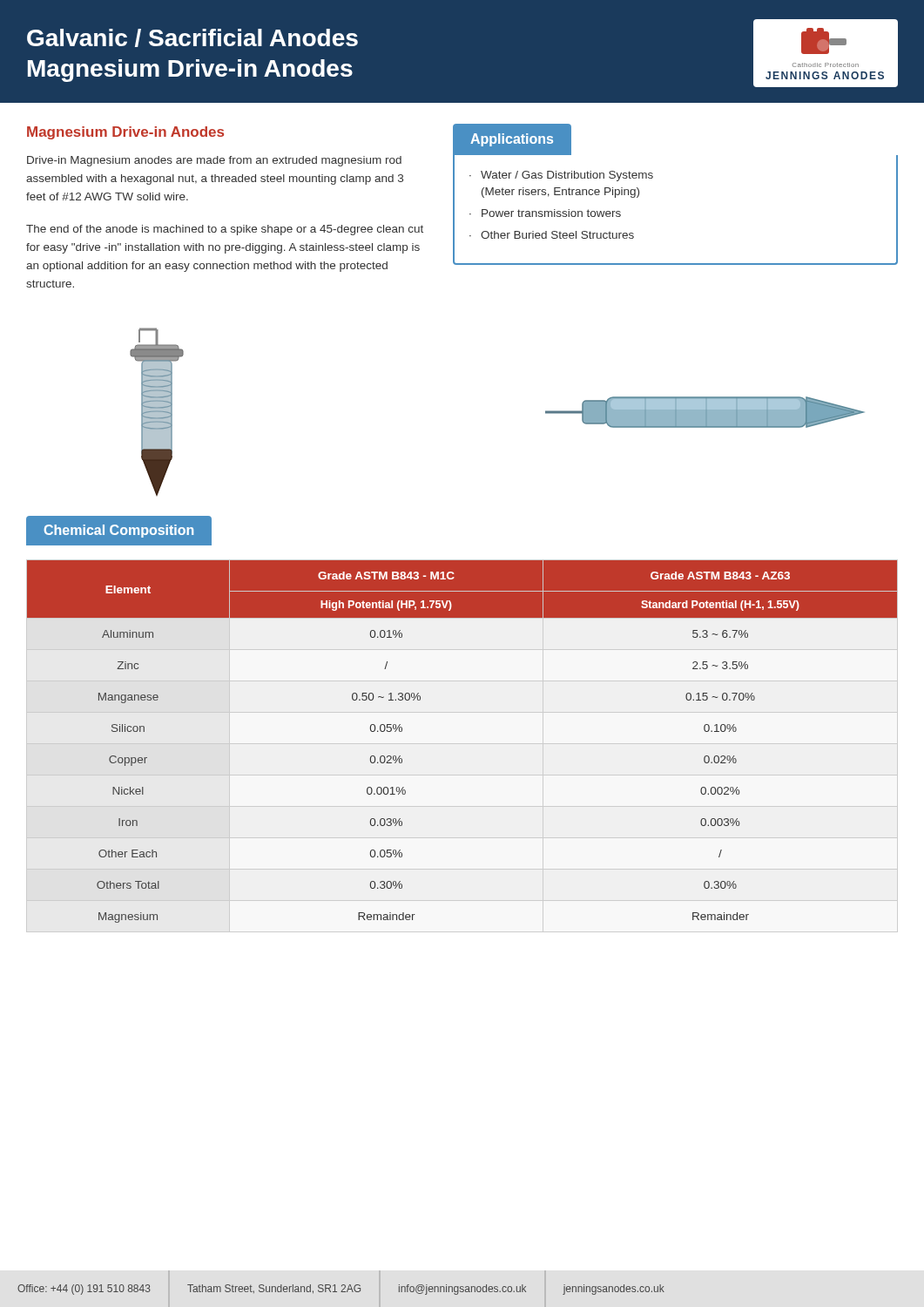Find the table that mentions "· Water / Gas"

tap(675, 210)
